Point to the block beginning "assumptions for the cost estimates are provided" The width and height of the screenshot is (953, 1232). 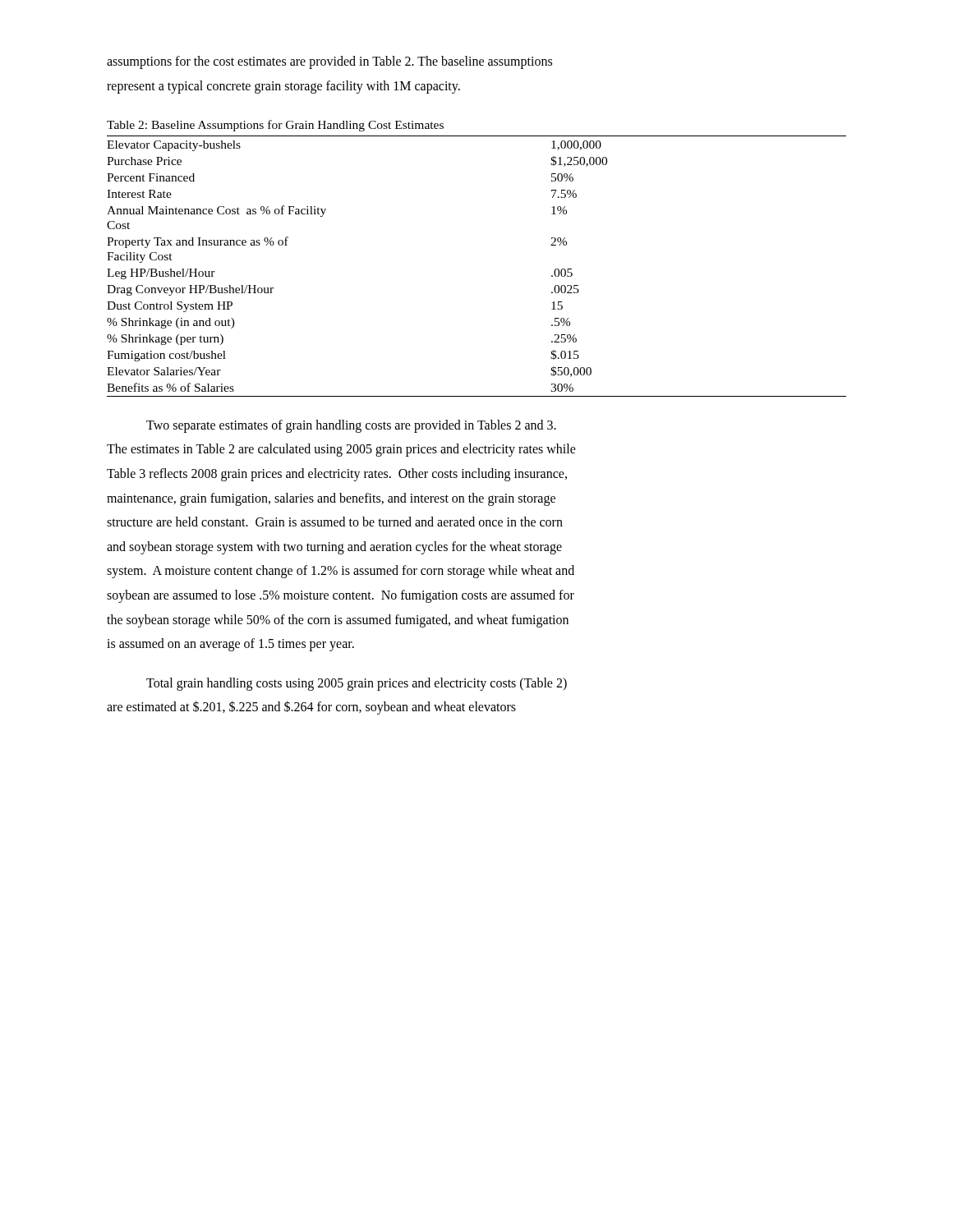330,61
